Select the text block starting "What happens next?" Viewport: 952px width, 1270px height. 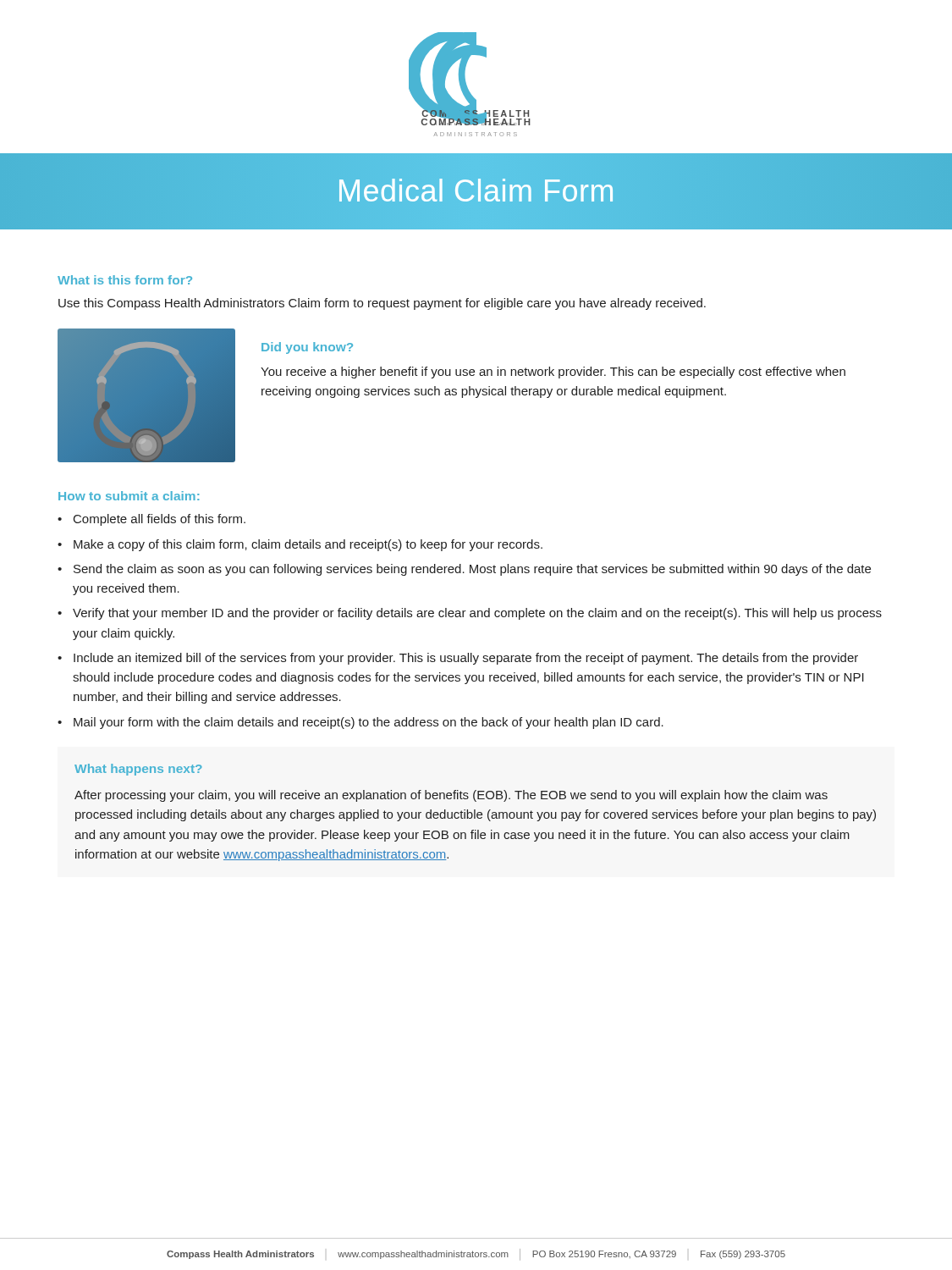[x=139, y=768]
